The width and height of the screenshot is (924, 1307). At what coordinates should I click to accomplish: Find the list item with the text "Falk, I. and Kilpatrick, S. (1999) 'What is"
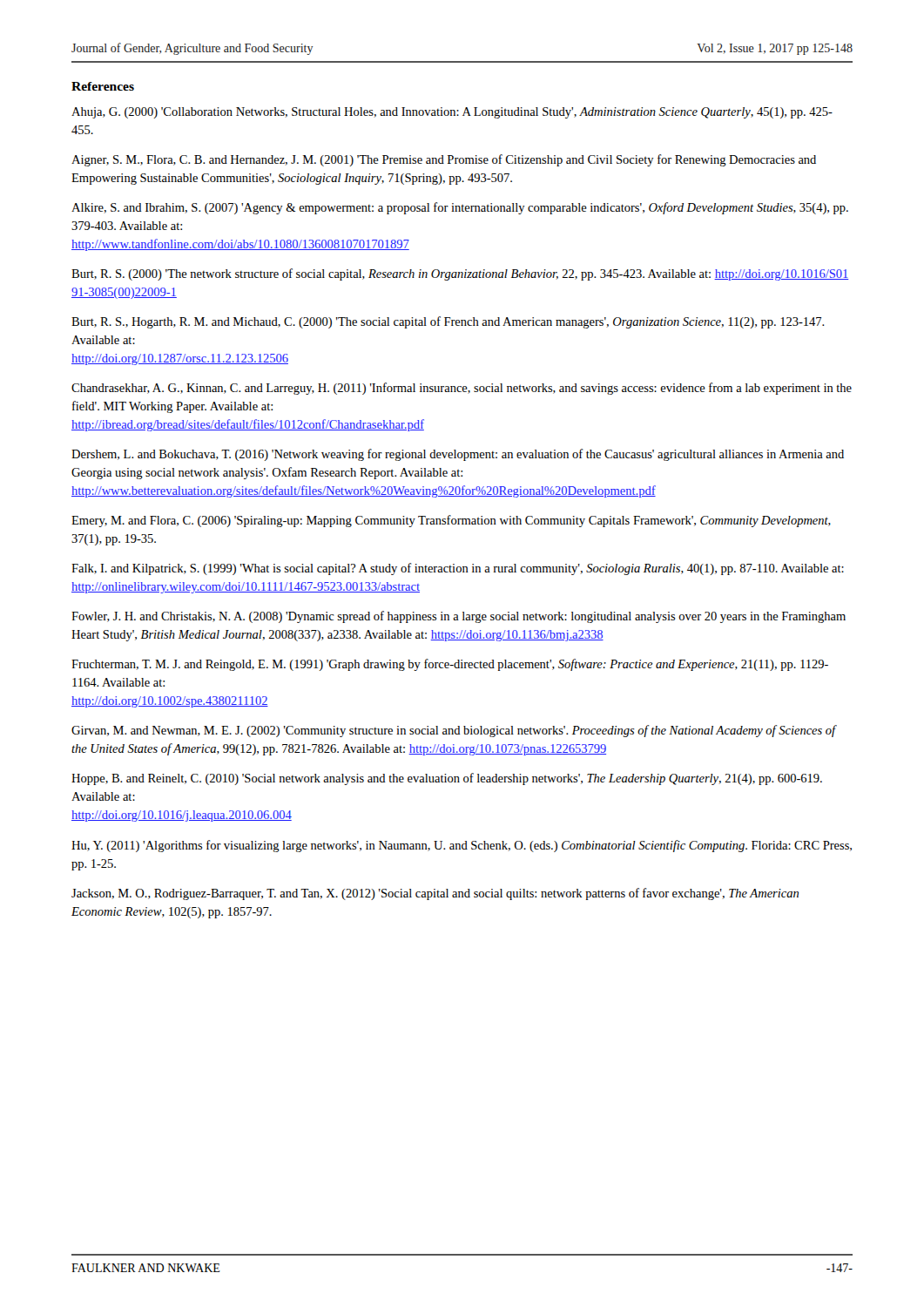[458, 577]
